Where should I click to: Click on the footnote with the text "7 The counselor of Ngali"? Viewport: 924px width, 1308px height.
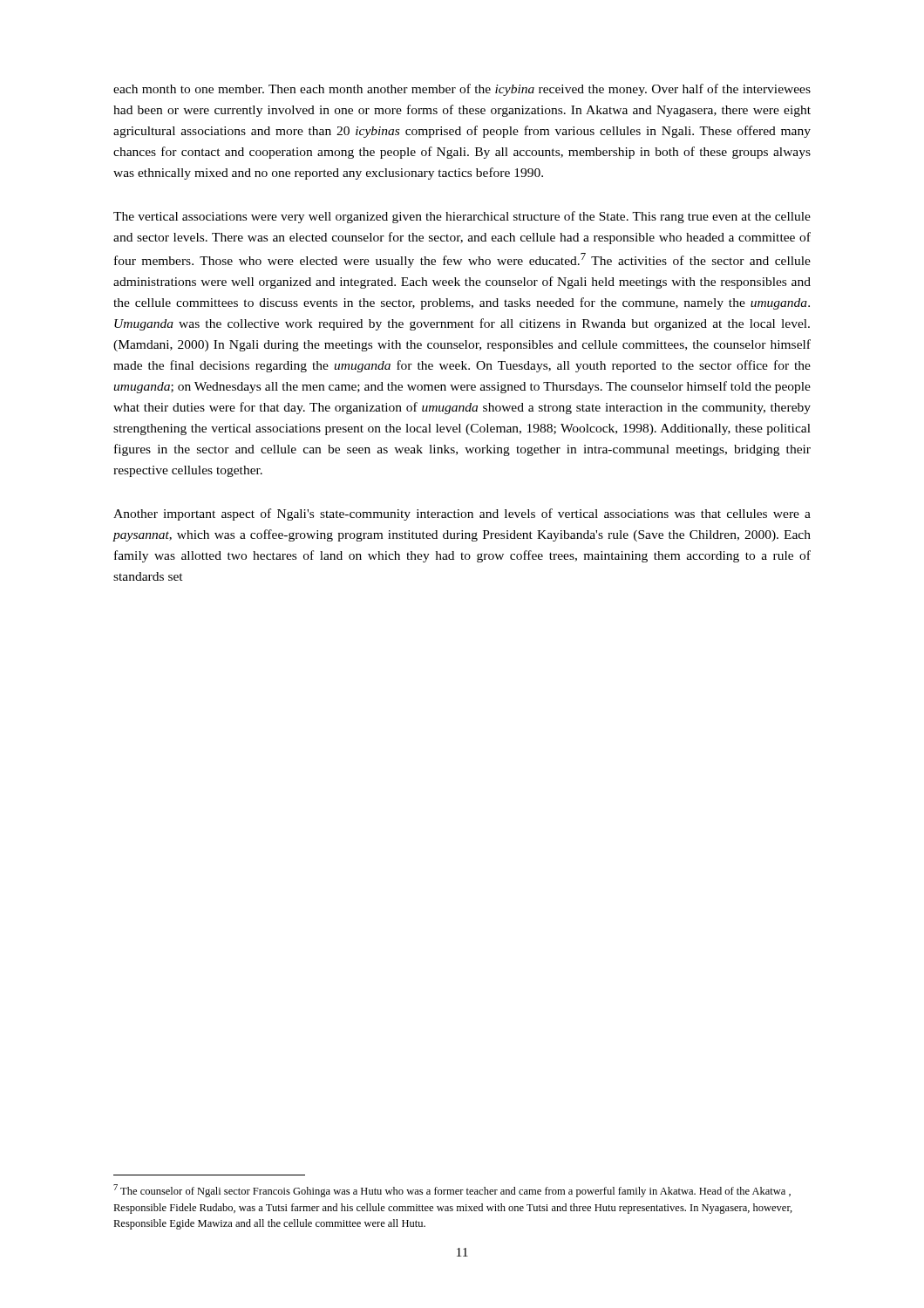[x=453, y=1206]
